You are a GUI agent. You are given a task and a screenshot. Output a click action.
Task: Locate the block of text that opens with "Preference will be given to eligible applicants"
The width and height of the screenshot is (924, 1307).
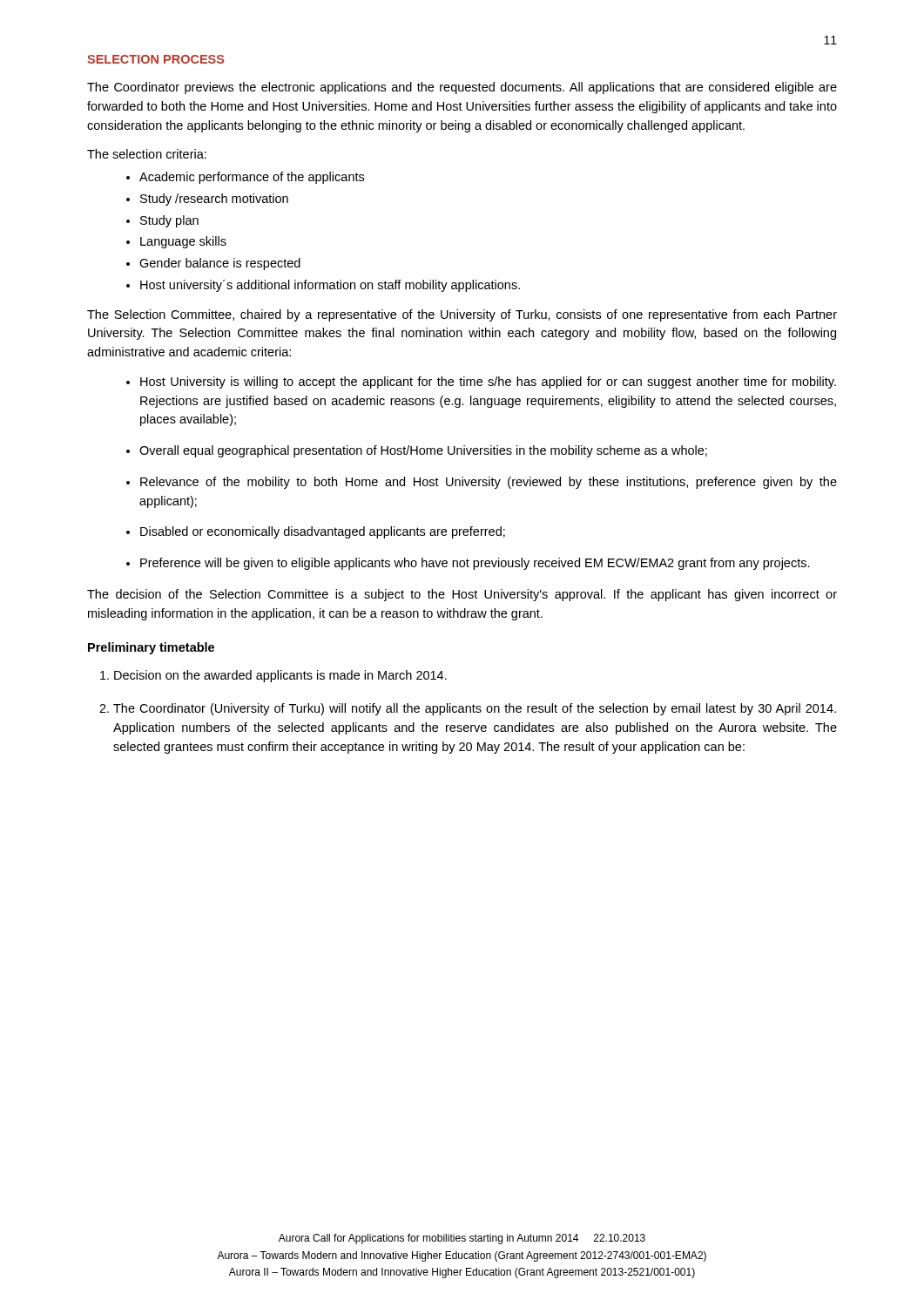475,563
